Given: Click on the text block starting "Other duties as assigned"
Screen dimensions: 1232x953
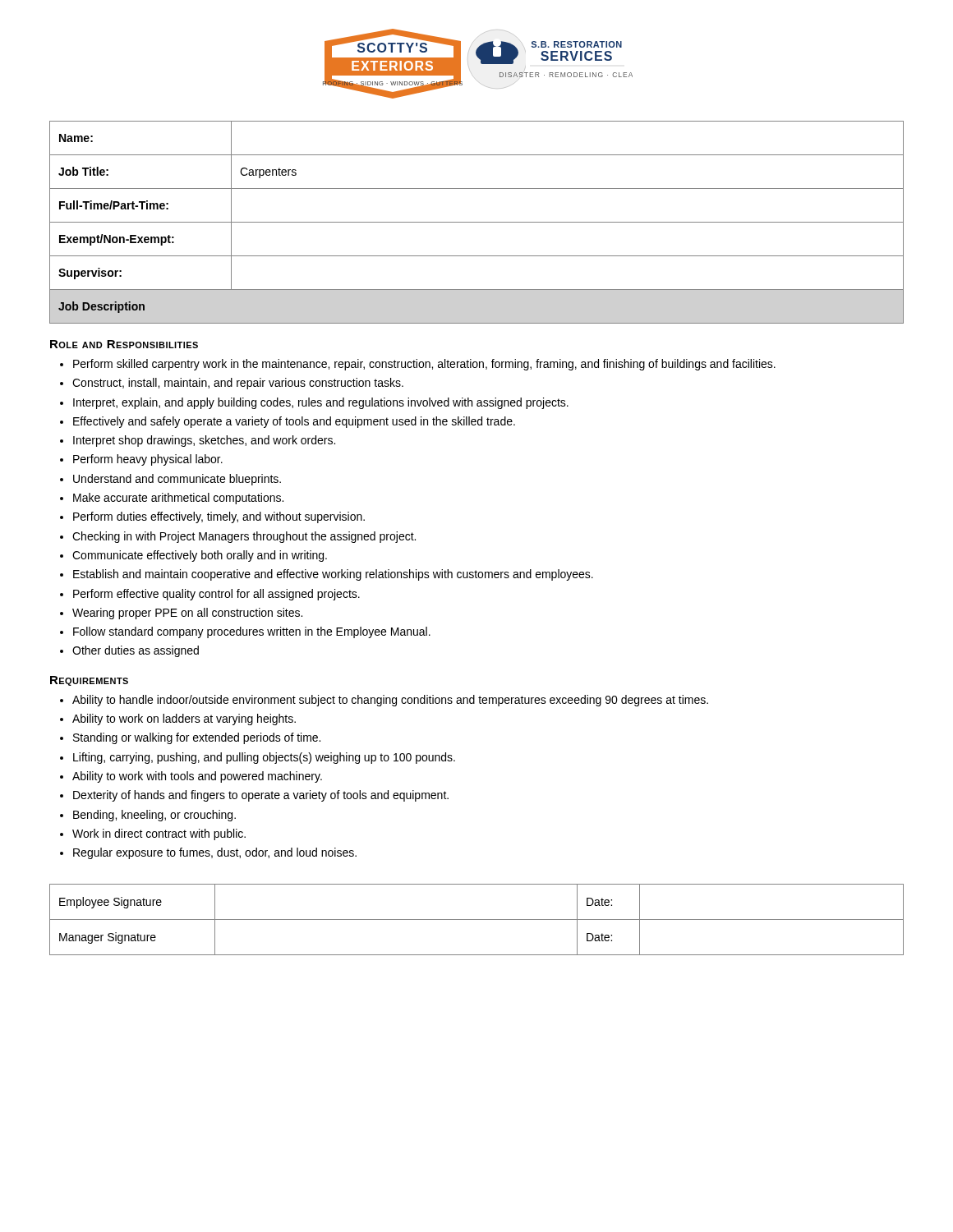Looking at the screenshot, I should point(136,651).
